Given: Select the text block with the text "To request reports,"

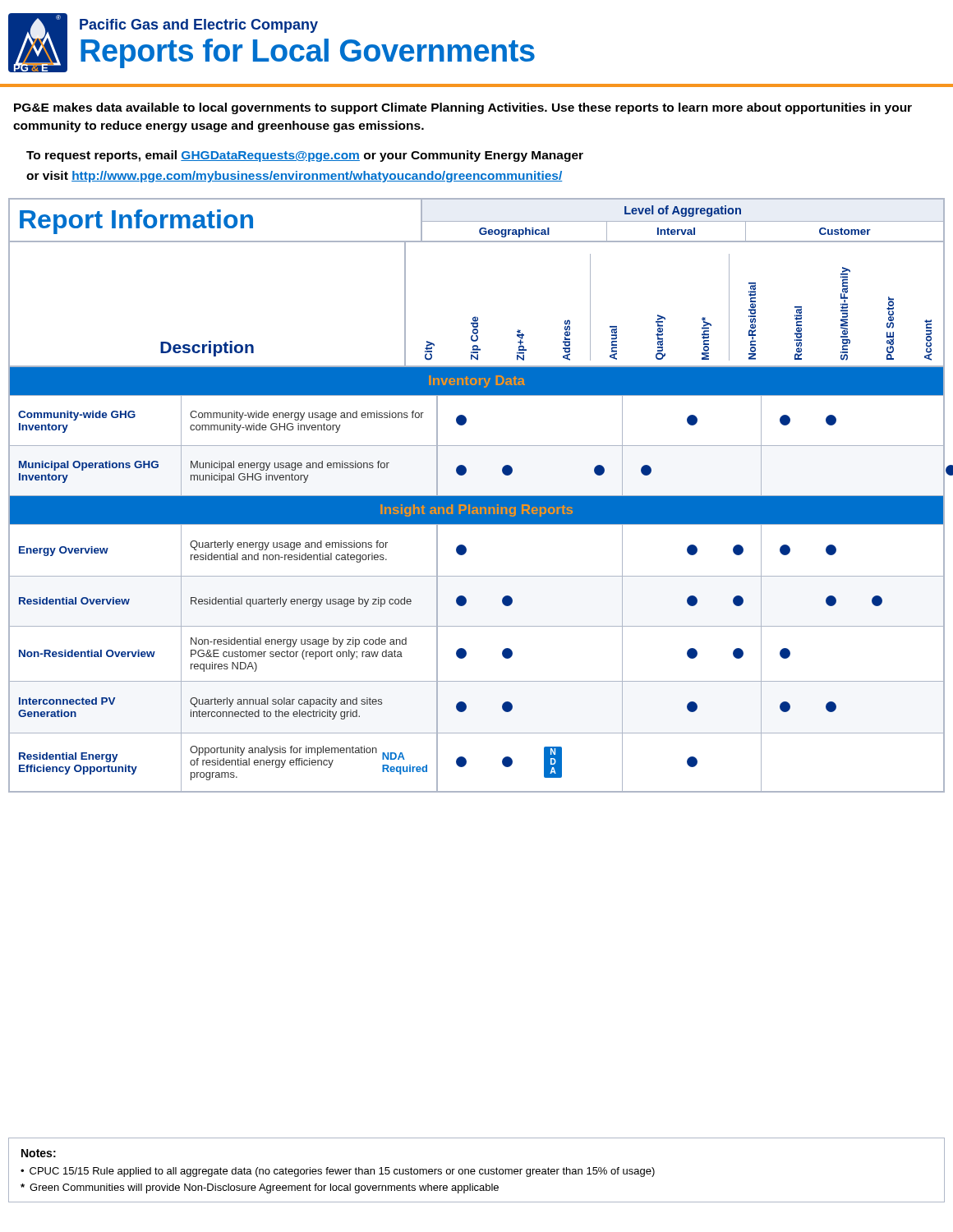Looking at the screenshot, I should tap(305, 165).
